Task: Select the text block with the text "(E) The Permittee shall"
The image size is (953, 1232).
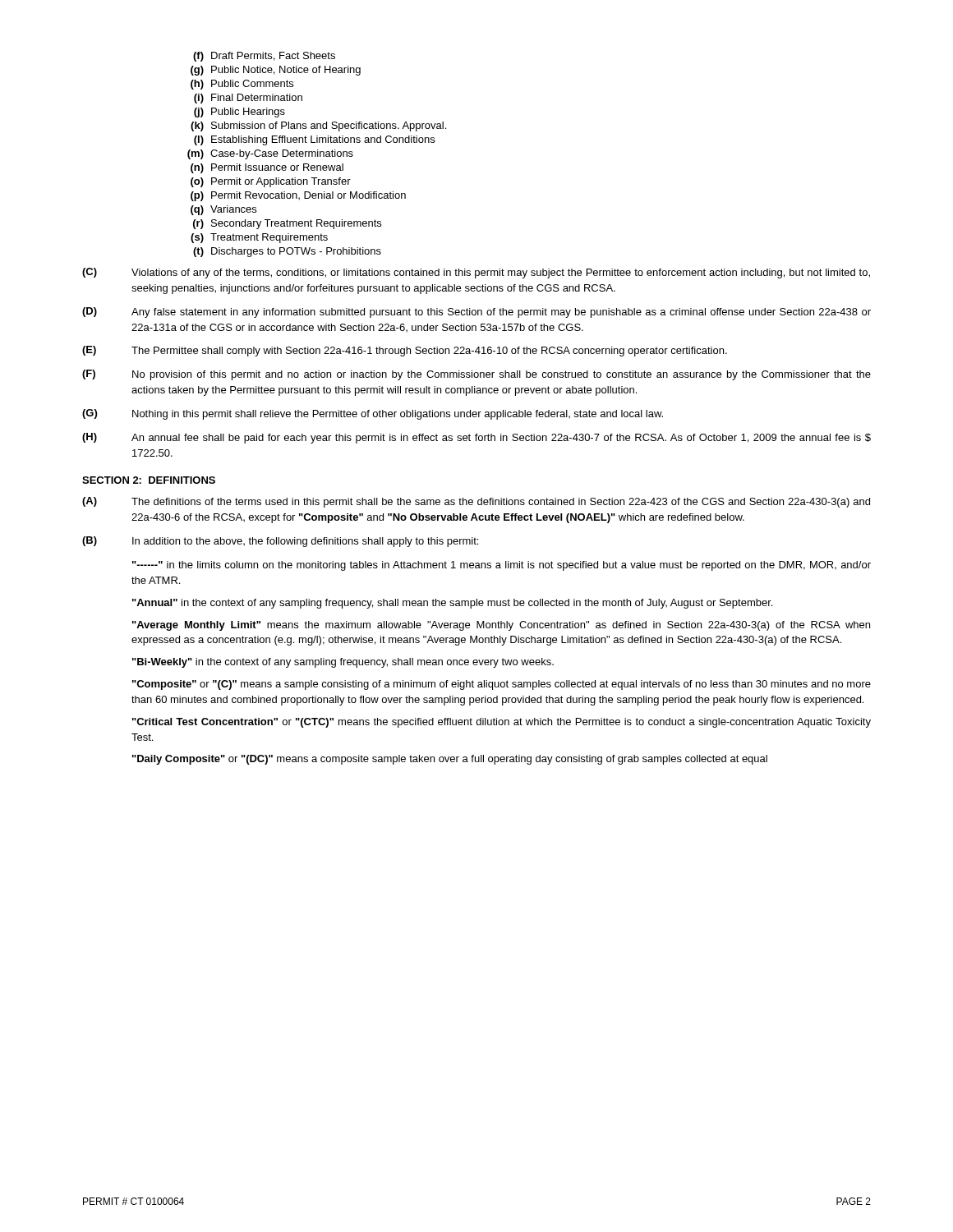Action: [476, 351]
